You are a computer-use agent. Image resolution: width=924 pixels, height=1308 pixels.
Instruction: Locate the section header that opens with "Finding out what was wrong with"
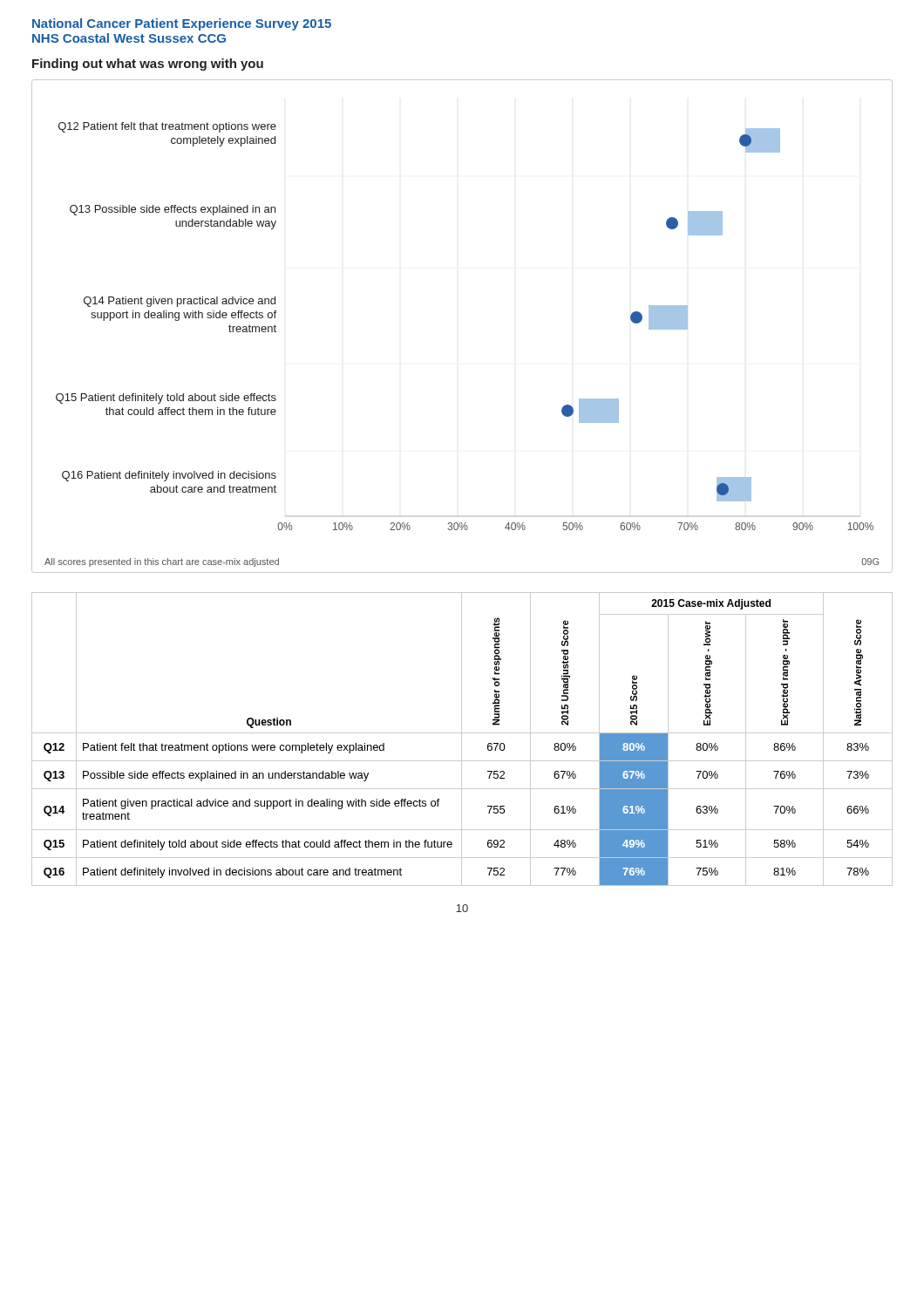[148, 63]
